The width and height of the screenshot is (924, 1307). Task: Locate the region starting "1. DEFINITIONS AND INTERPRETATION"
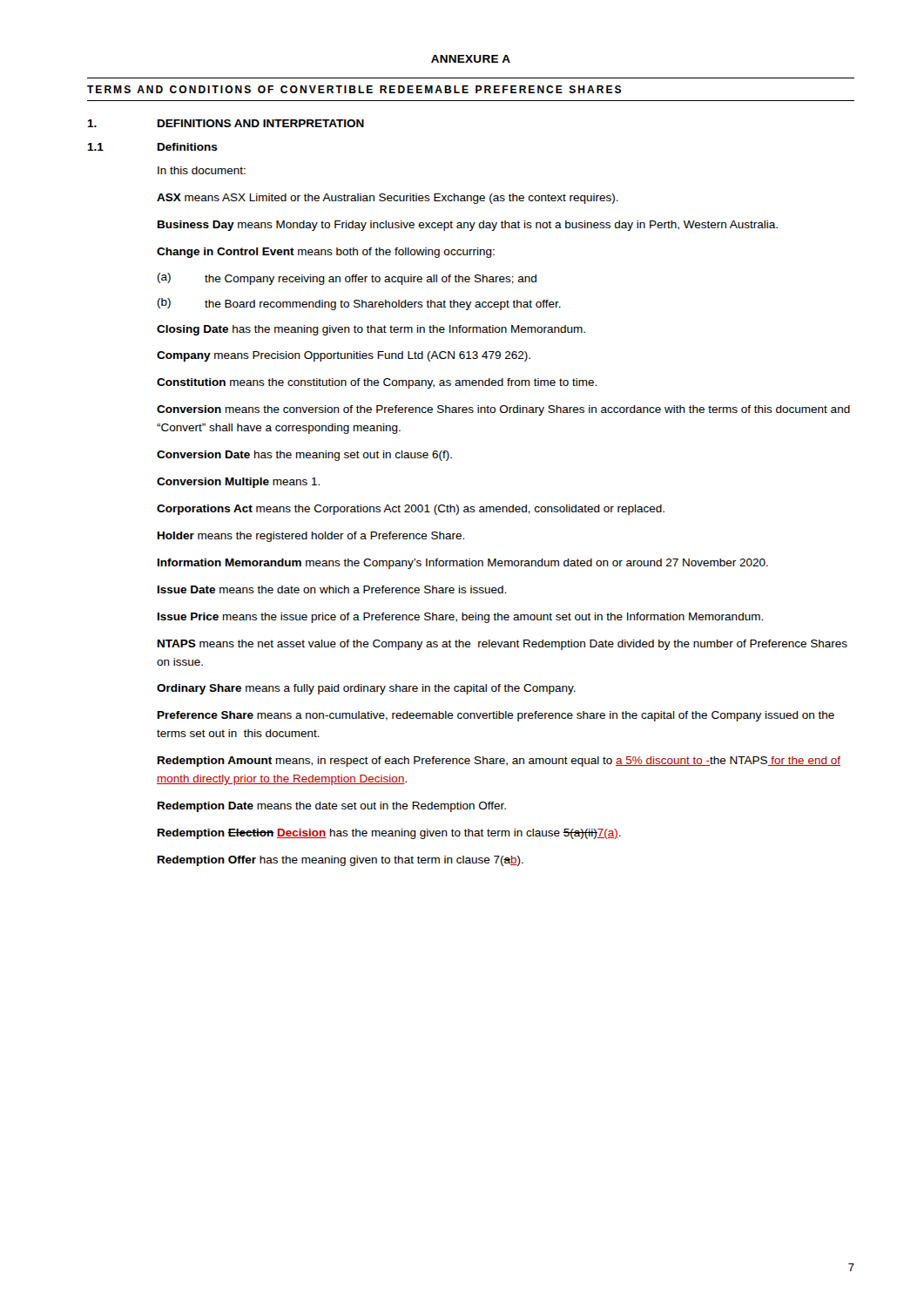click(226, 123)
